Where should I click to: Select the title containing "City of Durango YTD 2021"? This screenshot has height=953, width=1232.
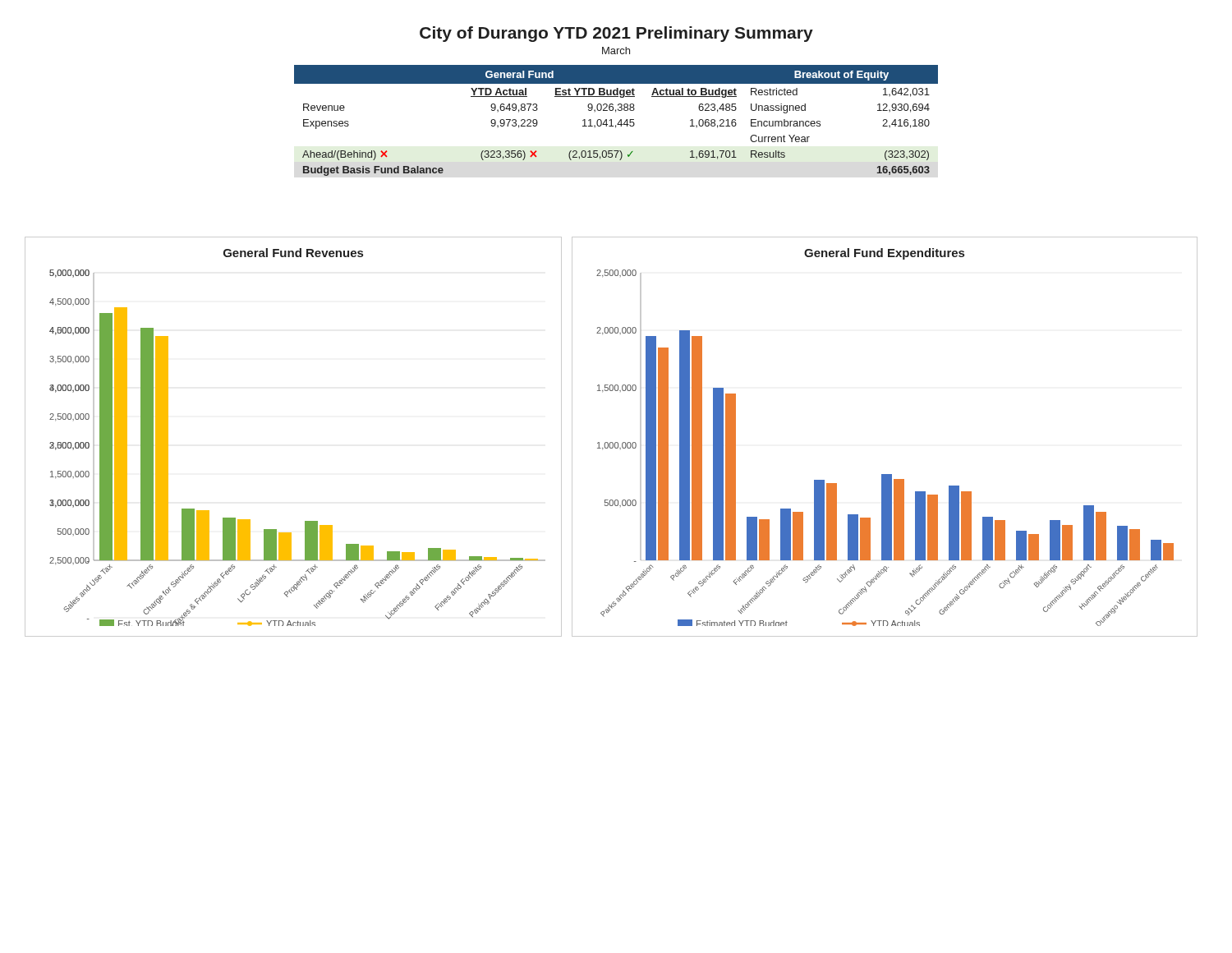(x=616, y=32)
